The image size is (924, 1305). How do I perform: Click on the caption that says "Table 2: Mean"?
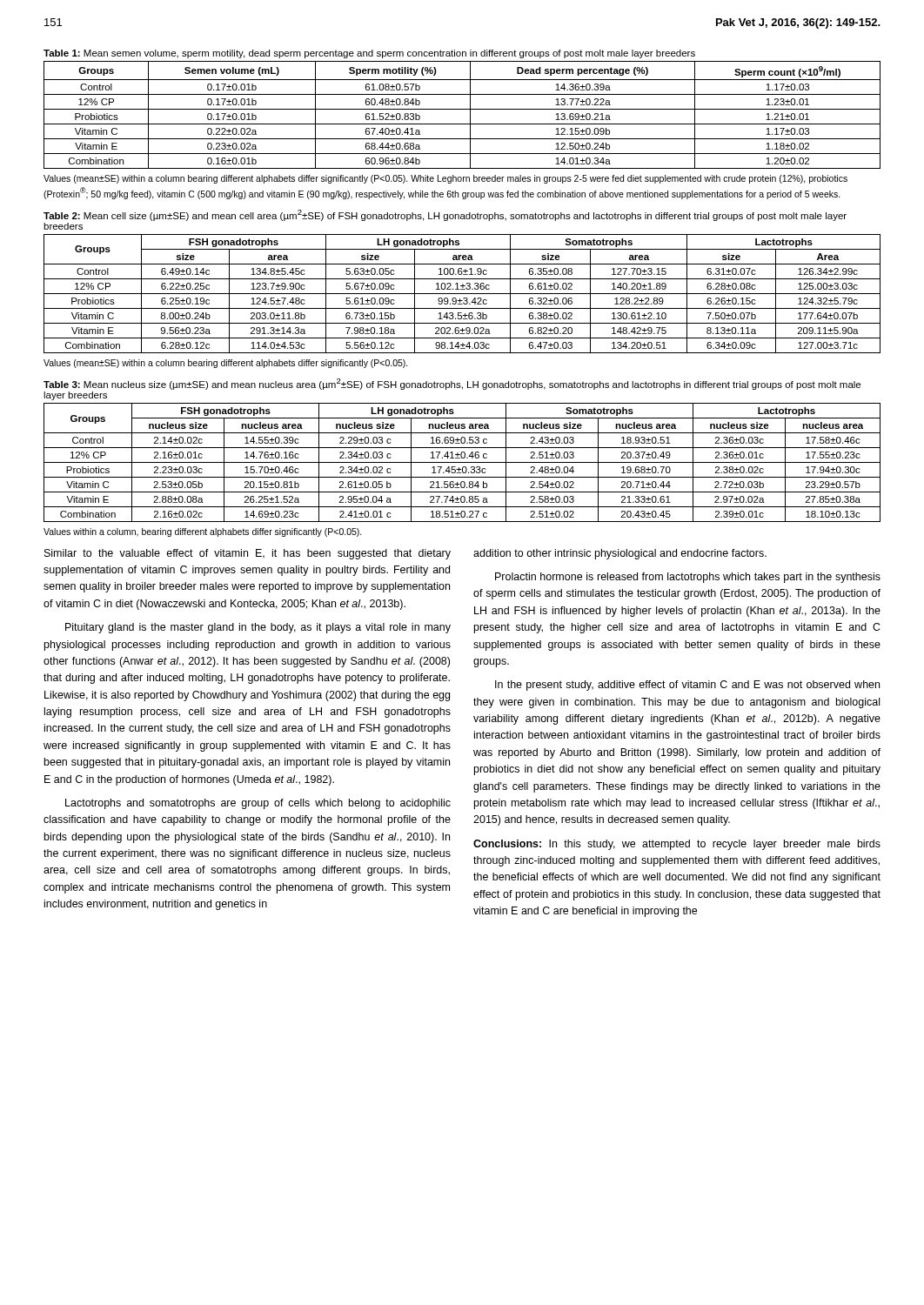point(445,219)
